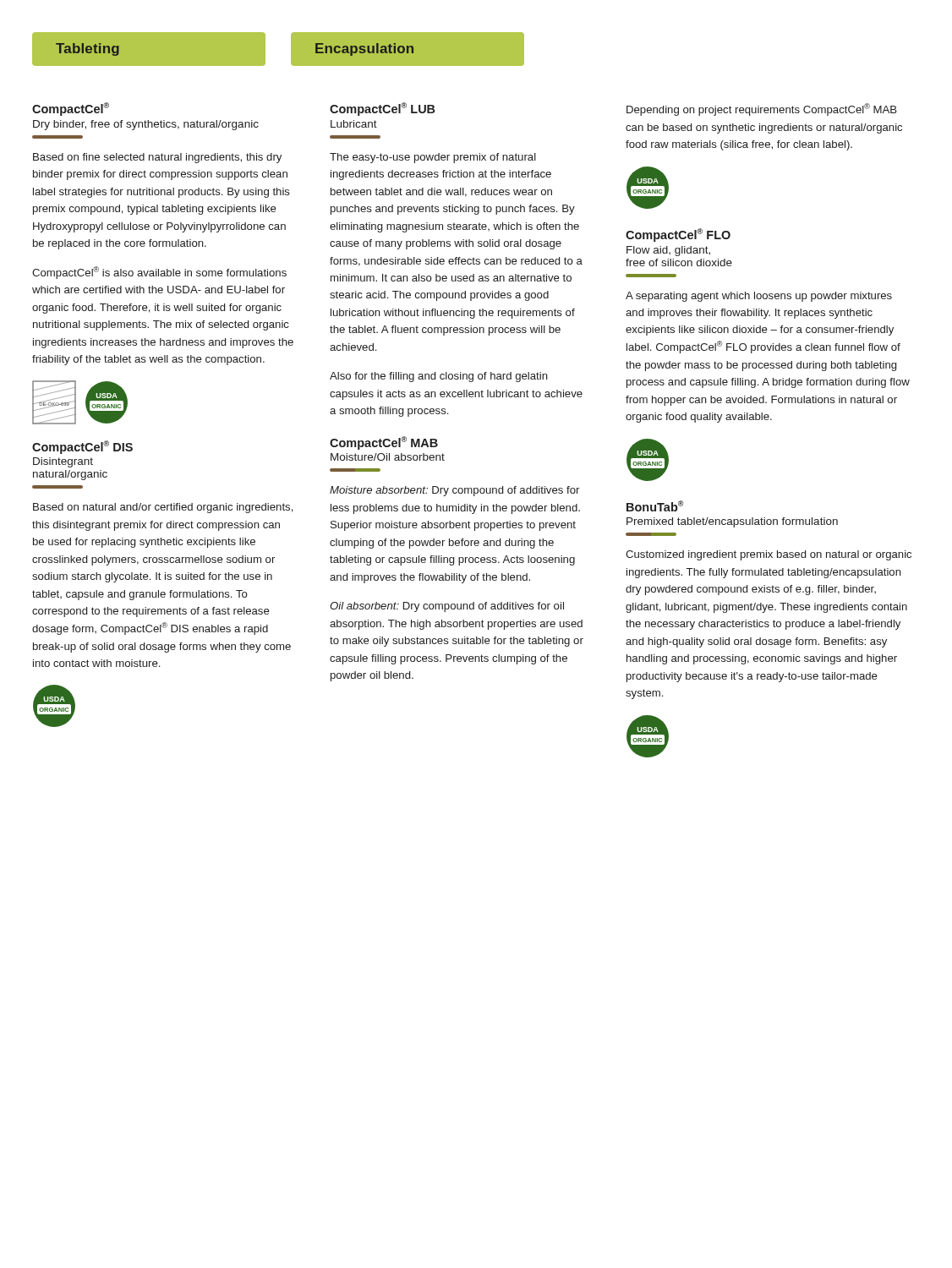Find the block on this page that starts "Depending on project requirements CompactCel® MAB can"
The width and height of the screenshot is (952, 1268).
point(764,127)
